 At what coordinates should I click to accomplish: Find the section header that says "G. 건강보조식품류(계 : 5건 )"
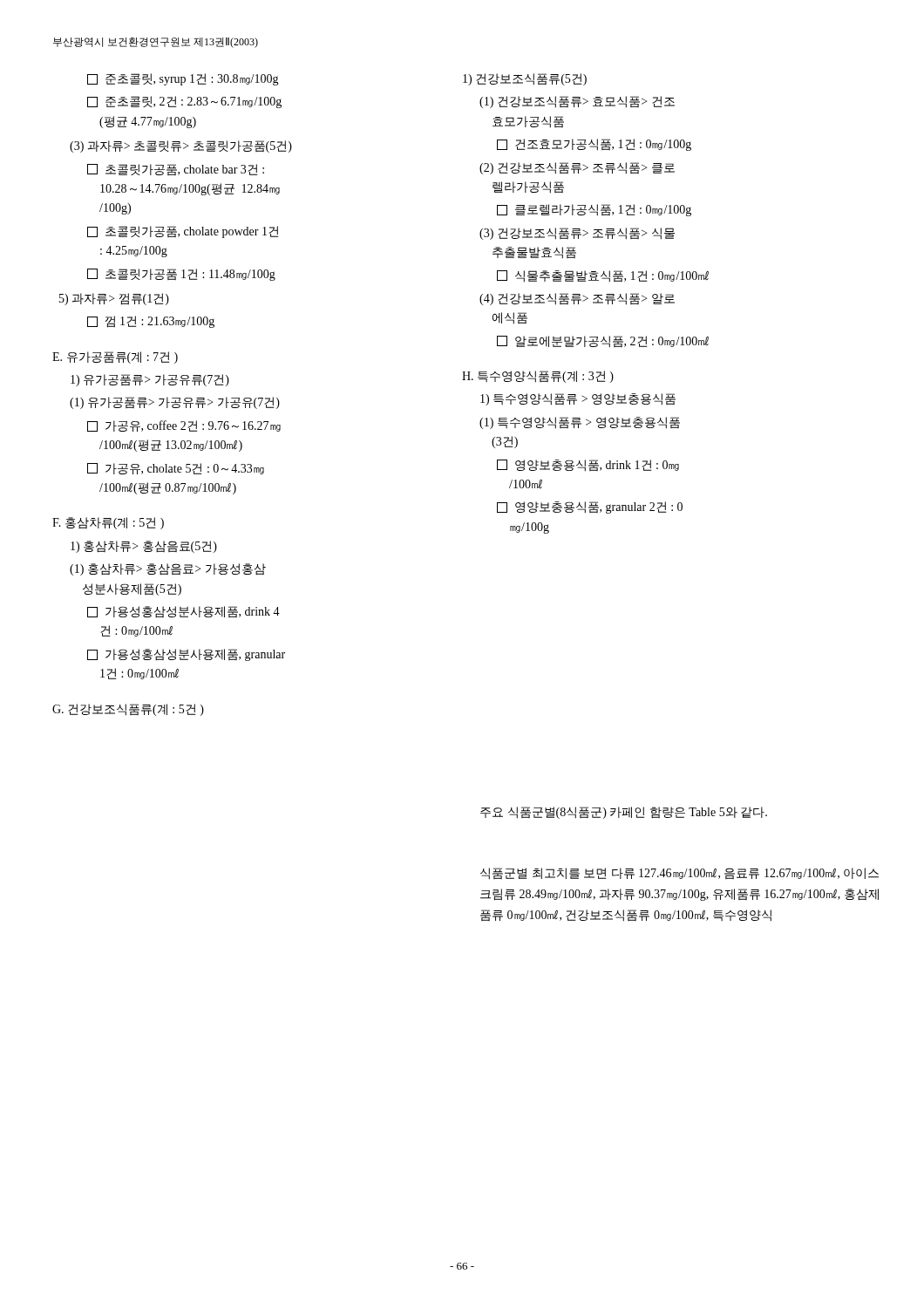[128, 709]
